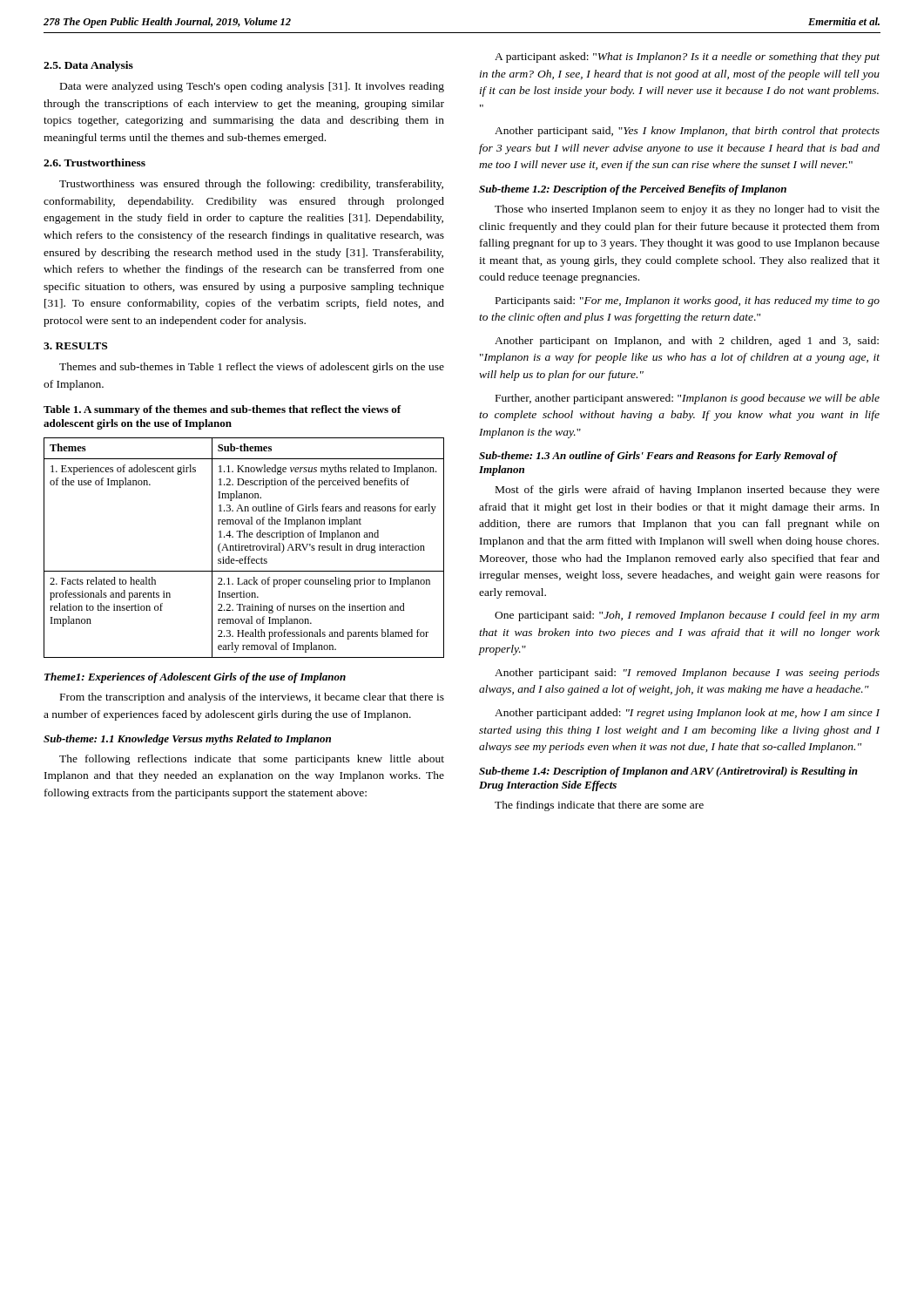Click on the text containing "The findings indicate that there are some are"
This screenshot has width=924, height=1307.
click(679, 805)
